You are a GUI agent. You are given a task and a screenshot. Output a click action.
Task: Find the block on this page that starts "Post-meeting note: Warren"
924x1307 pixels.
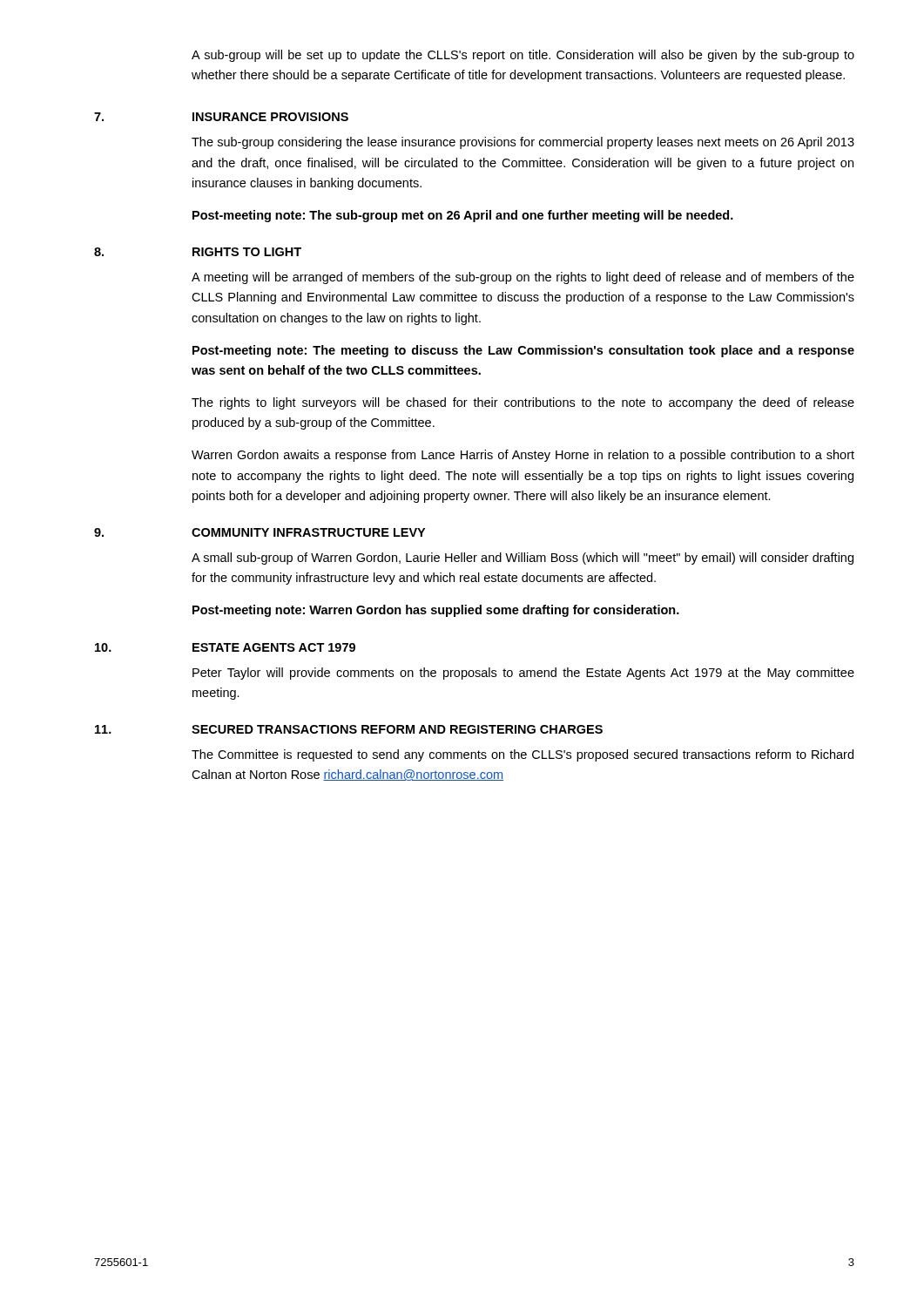coord(436,610)
